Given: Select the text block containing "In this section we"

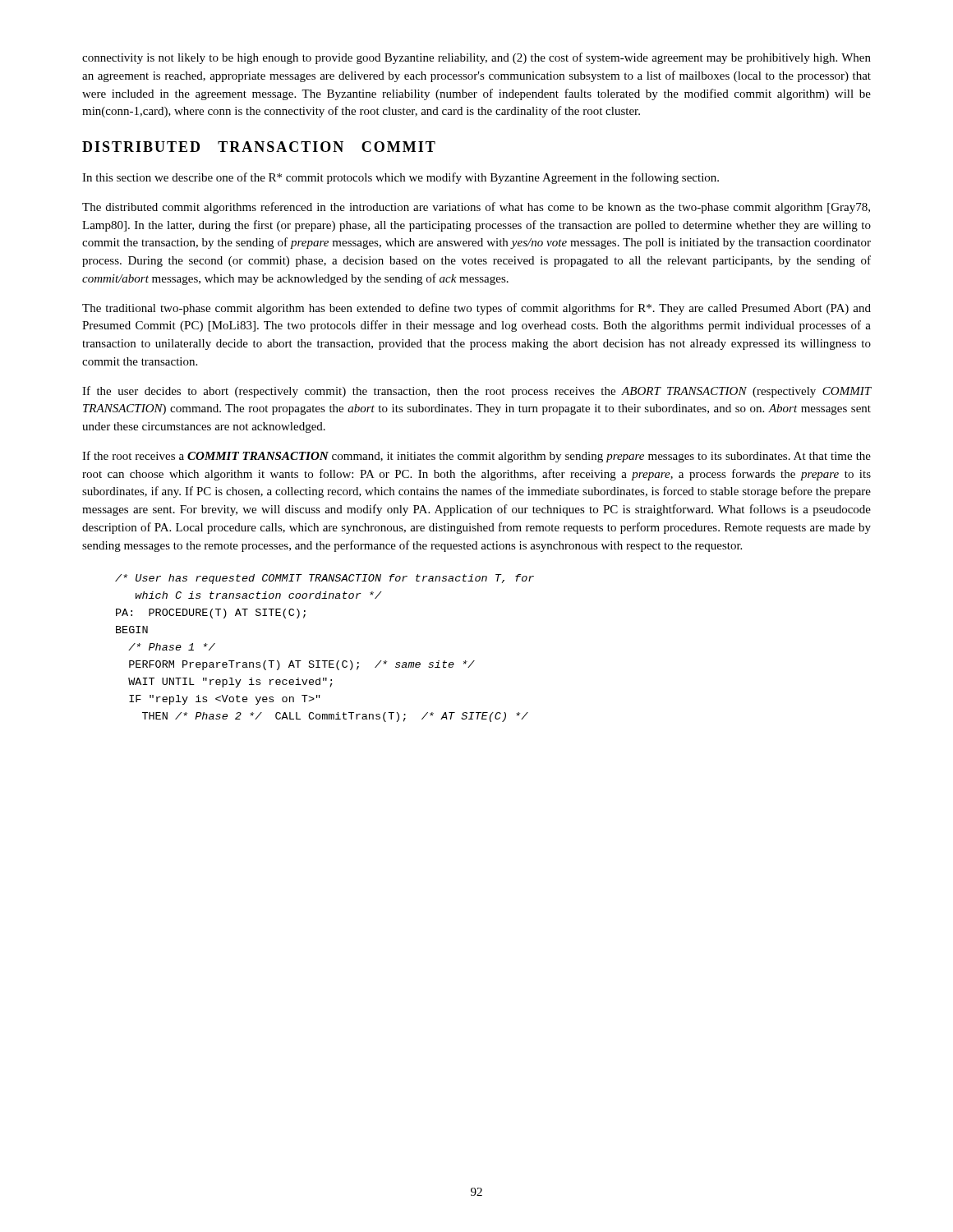Looking at the screenshot, I should 401,177.
